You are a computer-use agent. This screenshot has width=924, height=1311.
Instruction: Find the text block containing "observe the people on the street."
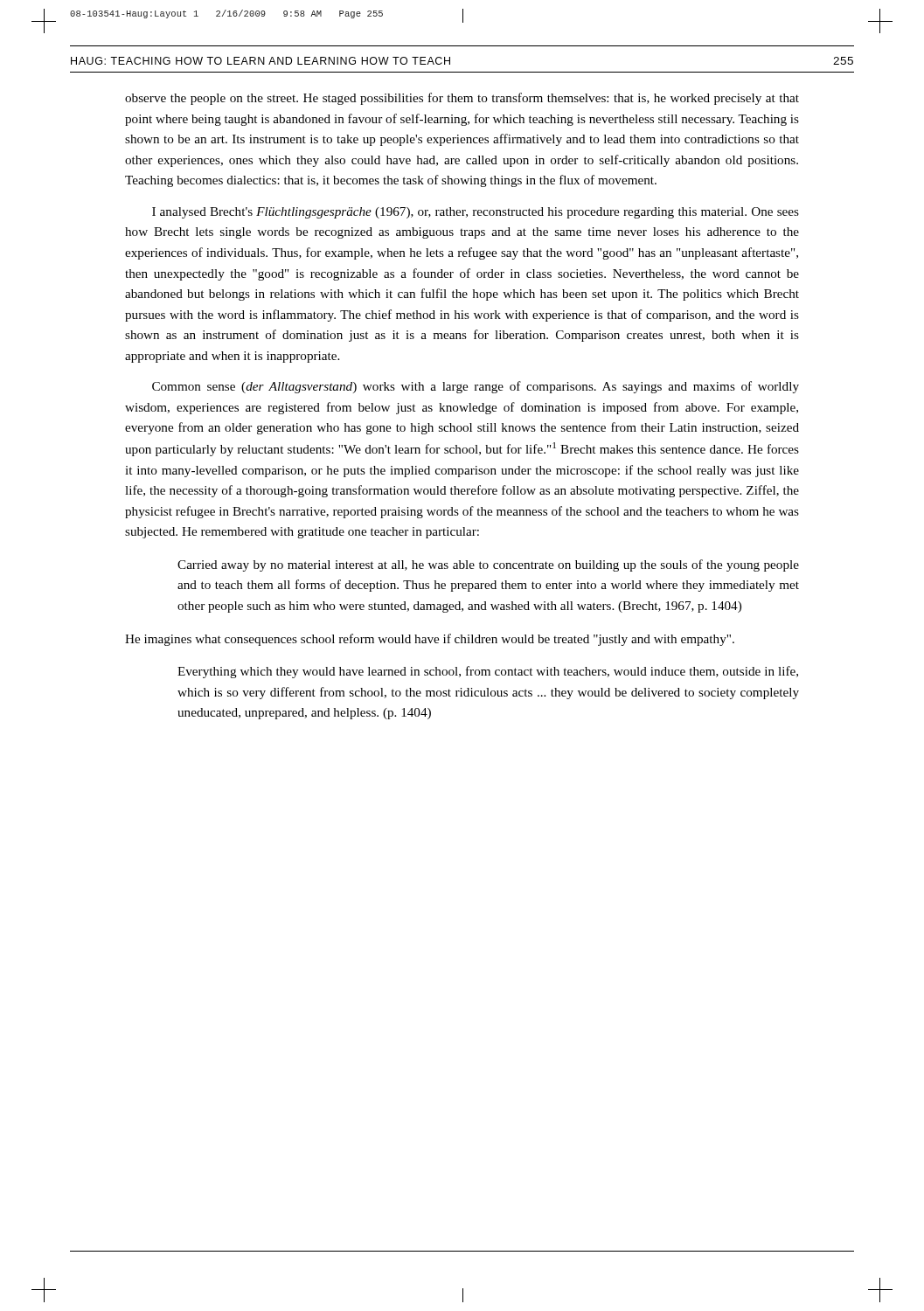pos(462,139)
